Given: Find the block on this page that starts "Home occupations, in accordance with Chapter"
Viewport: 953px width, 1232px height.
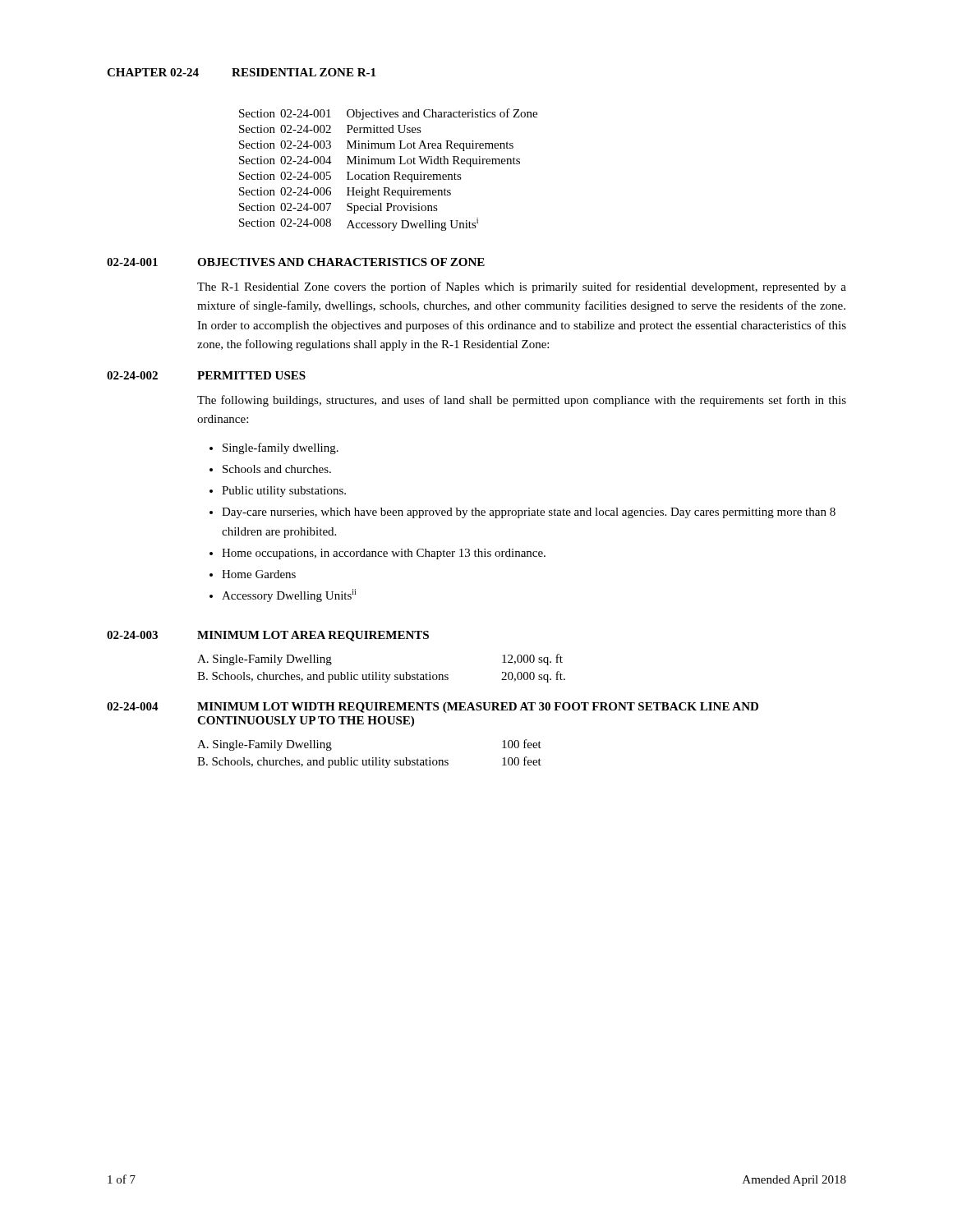Looking at the screenshot, I should (384, 552).
